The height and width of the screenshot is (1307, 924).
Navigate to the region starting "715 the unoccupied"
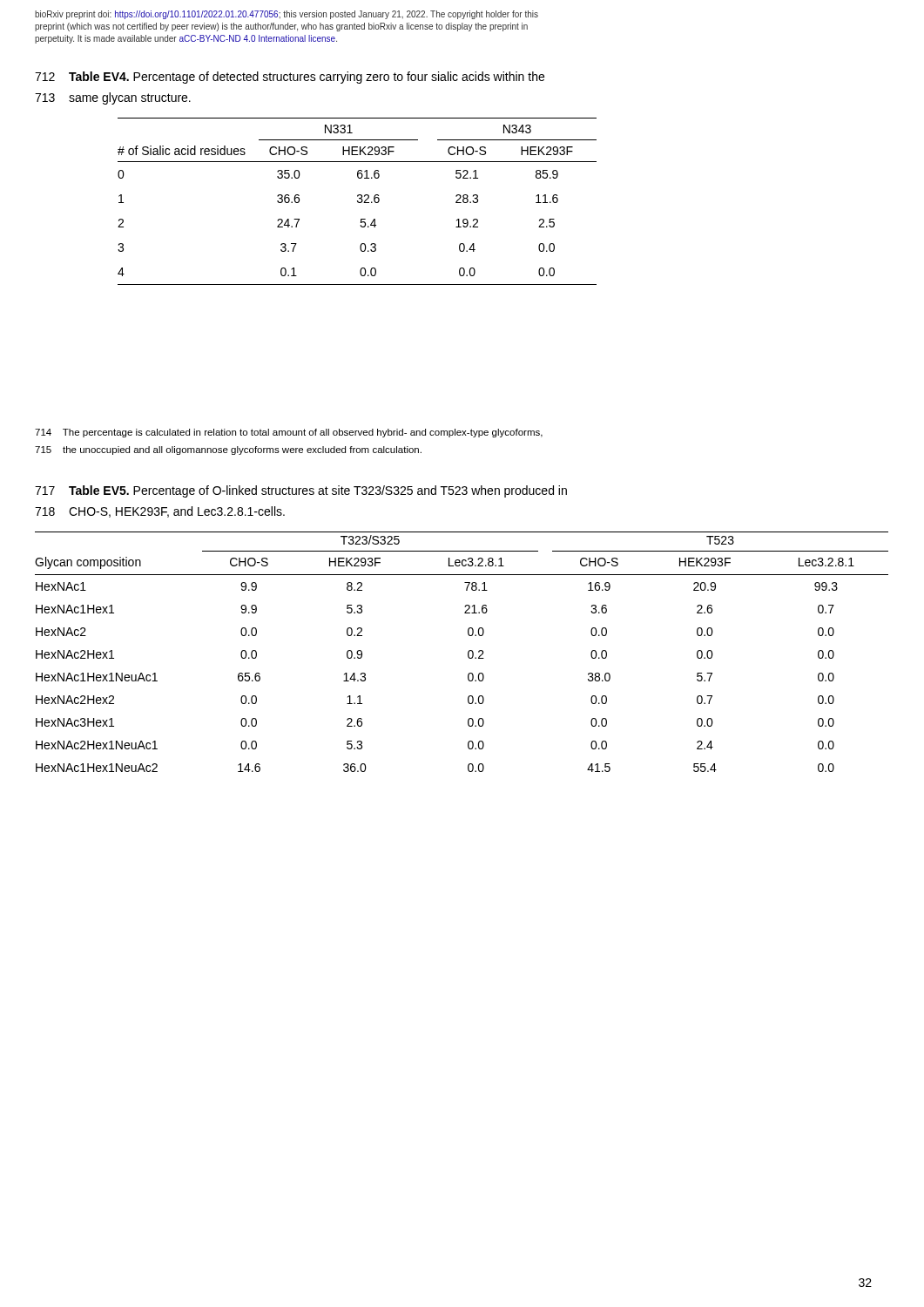pos(229,450)
